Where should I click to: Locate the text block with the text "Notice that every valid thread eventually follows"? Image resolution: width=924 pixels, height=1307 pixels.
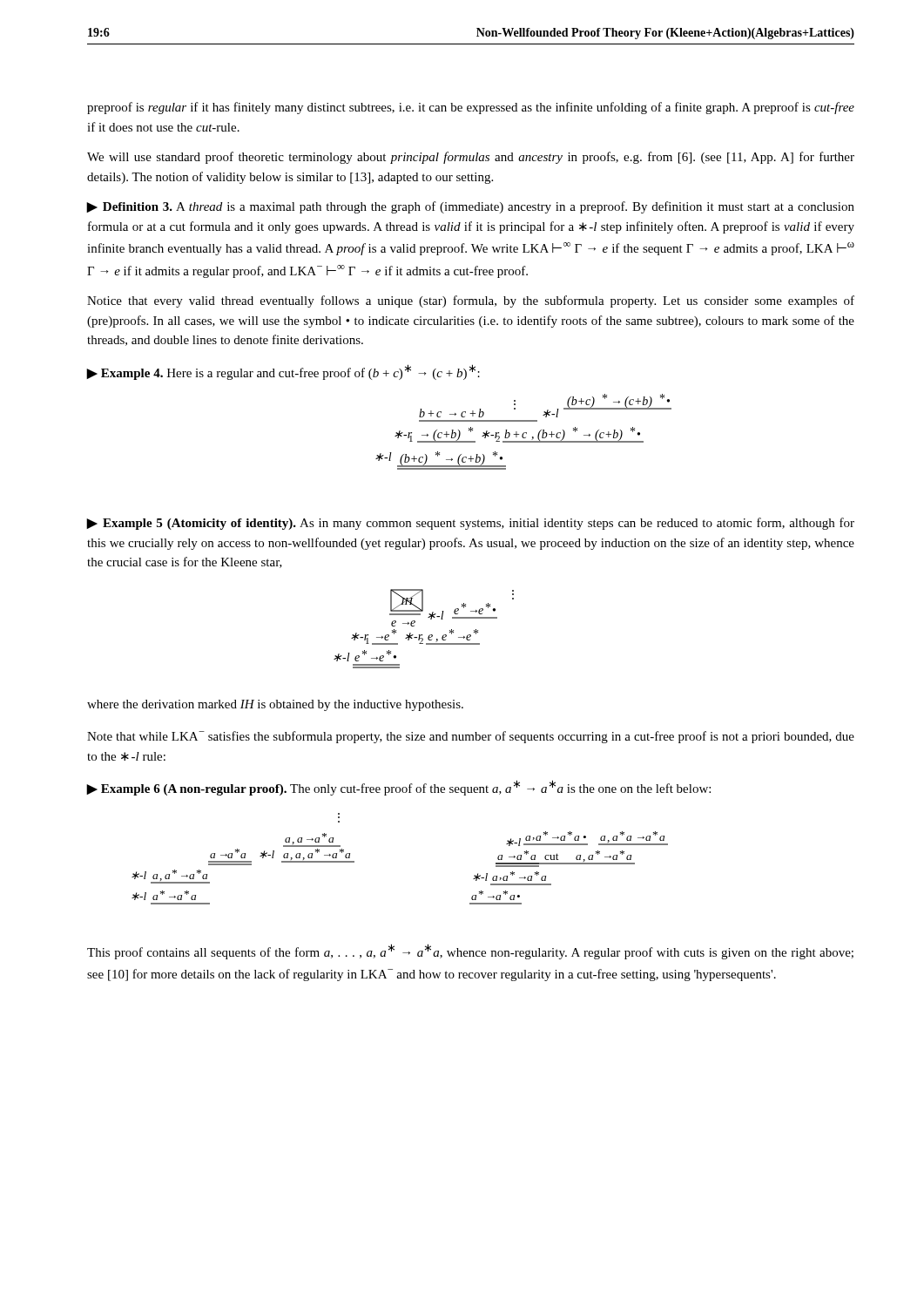point(471,320)
